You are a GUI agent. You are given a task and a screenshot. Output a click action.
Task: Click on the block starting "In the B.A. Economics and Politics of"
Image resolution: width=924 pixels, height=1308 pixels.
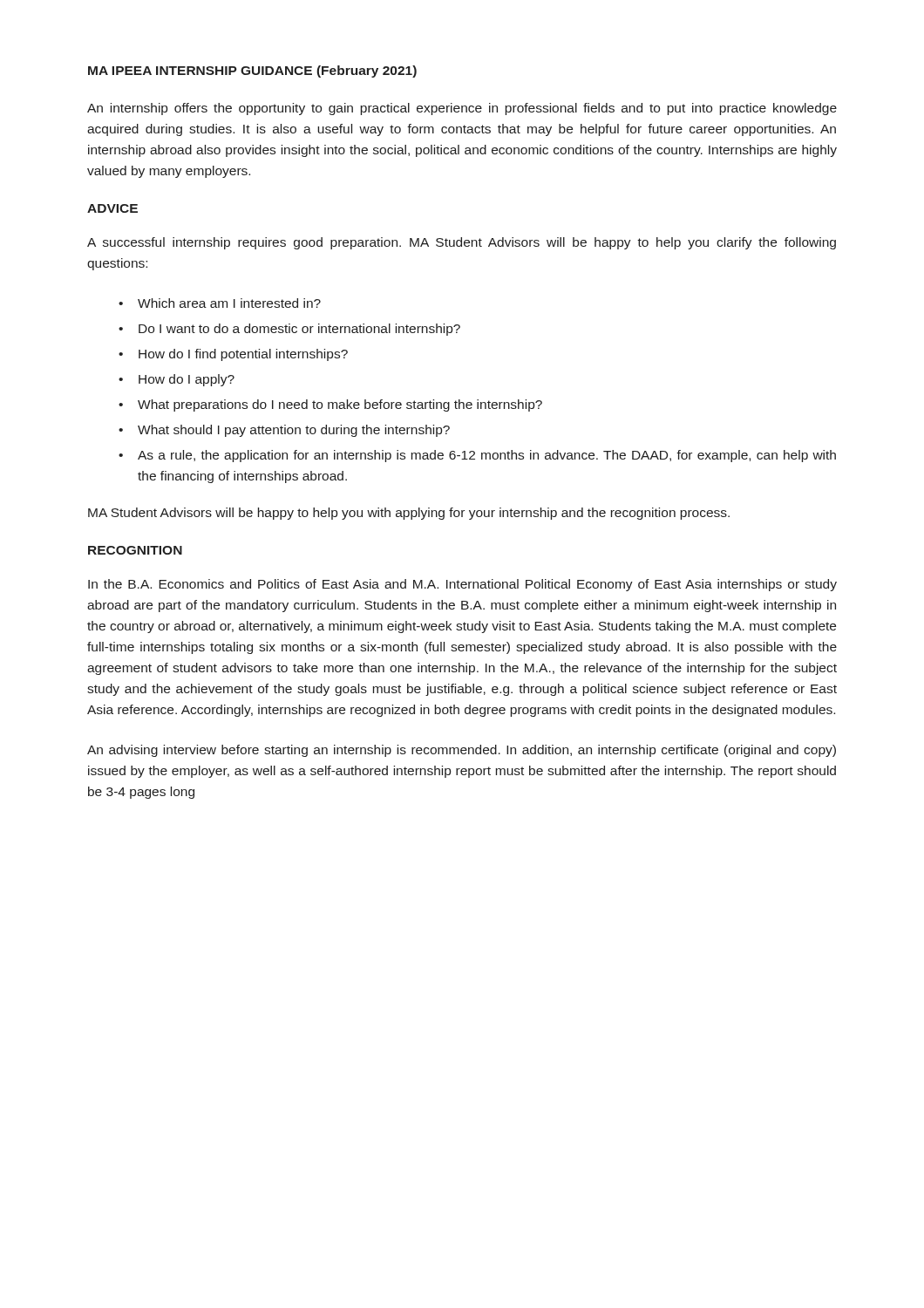coord(462,647)
